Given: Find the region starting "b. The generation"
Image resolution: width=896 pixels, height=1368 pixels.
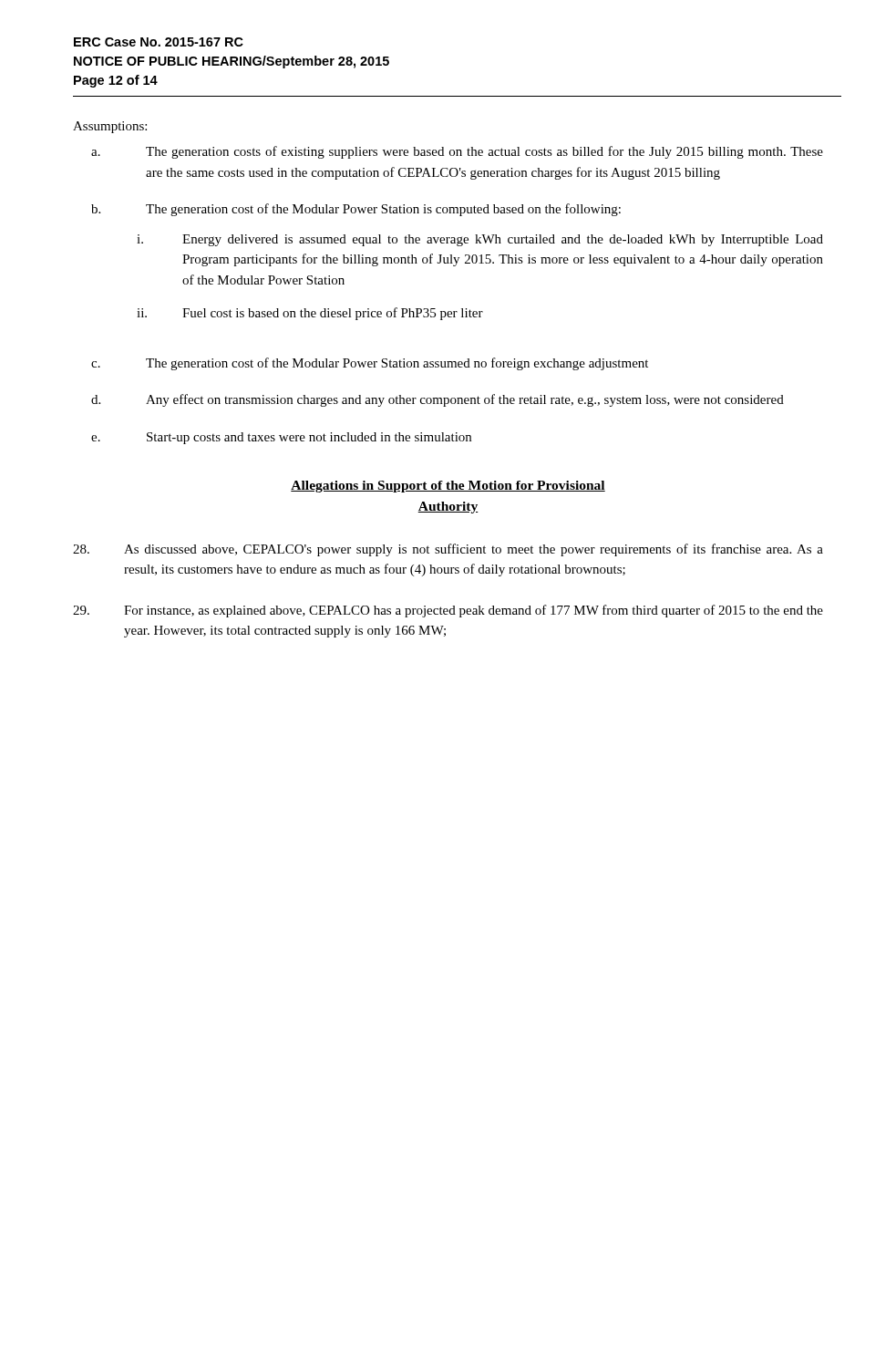Looking at the screenshot, I should point(448,267).
